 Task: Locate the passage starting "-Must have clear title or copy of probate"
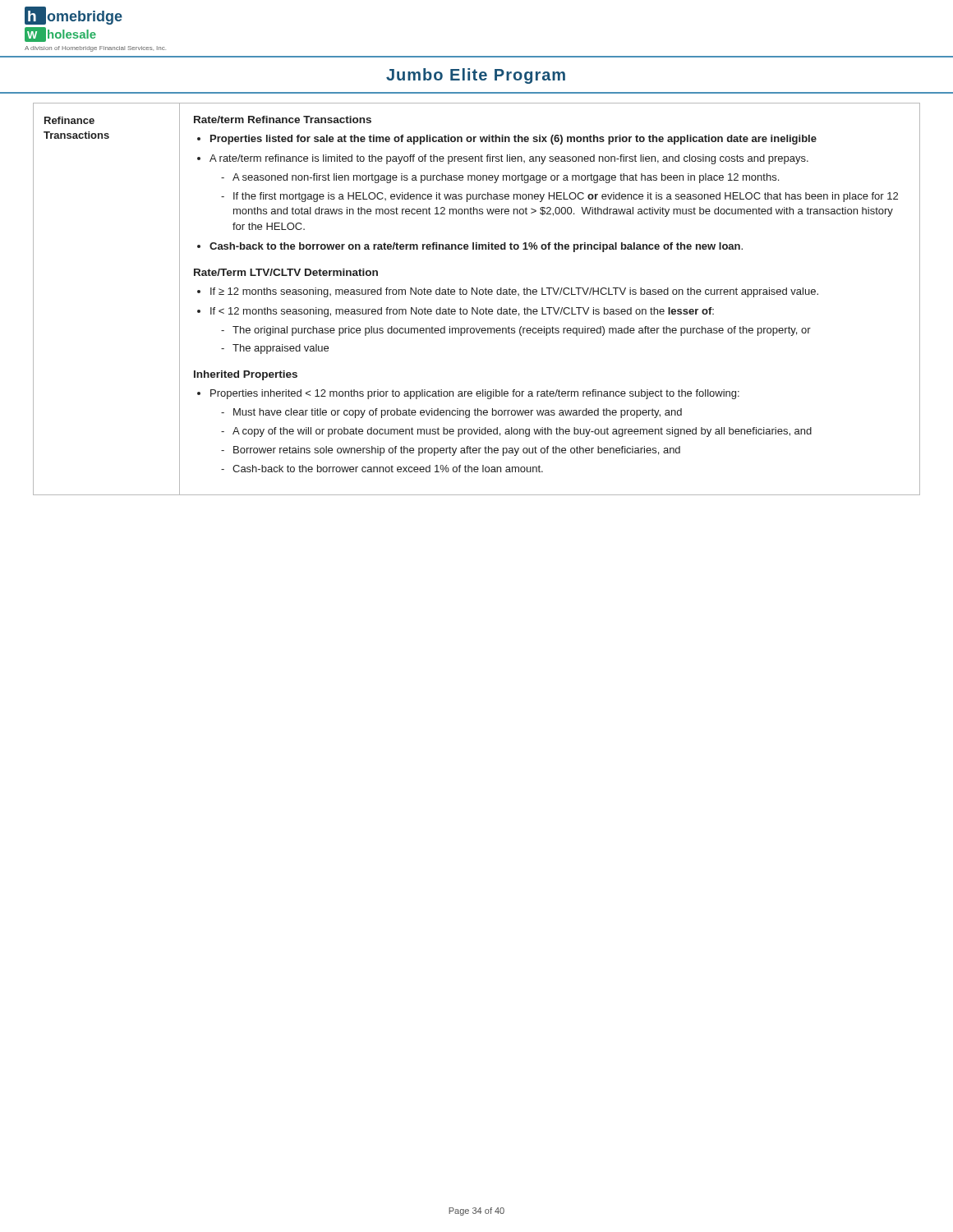(x=452, y=413)
